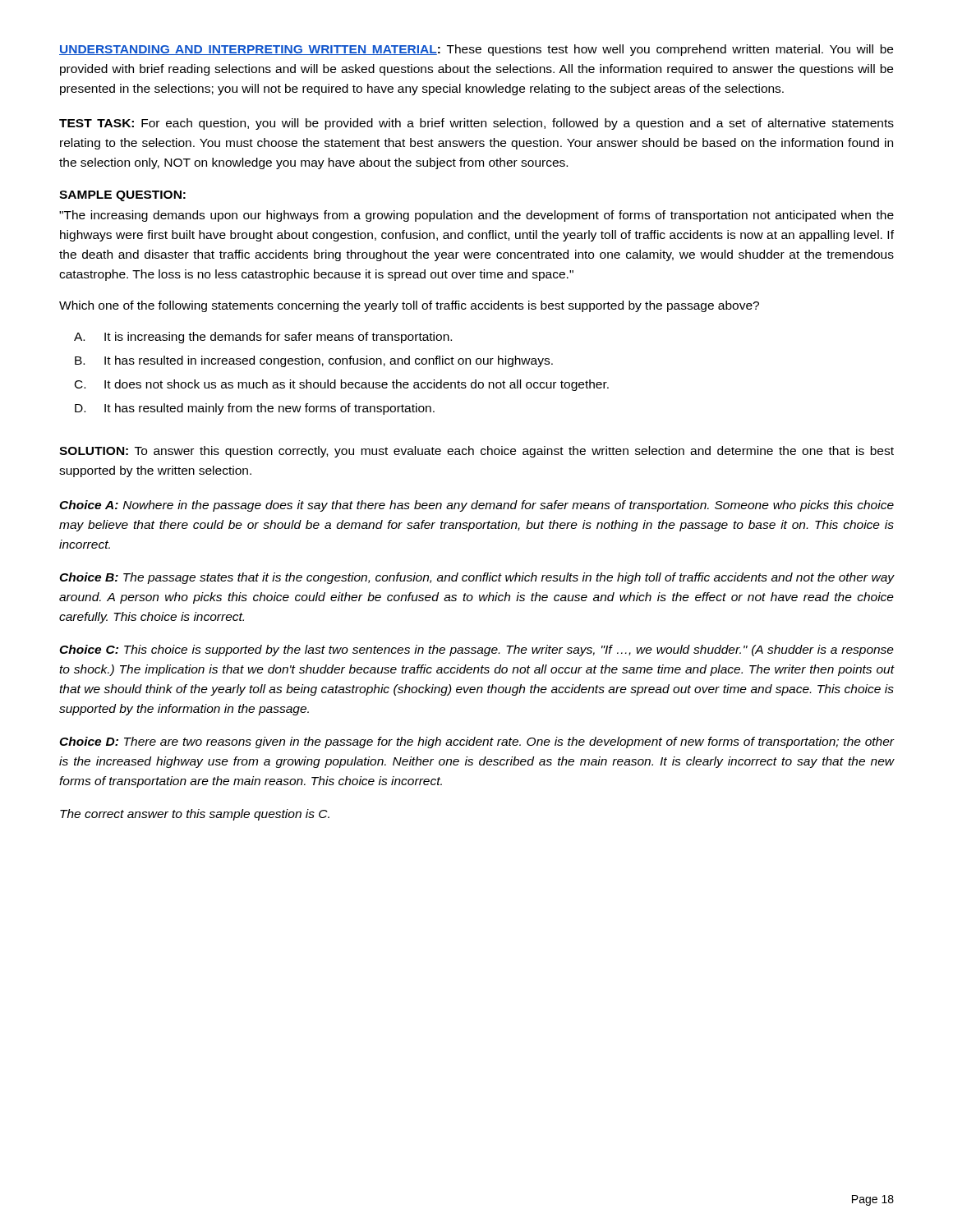Where is the passage that starts "D. It has resulted mainly from the new"?

tap(255, 409)
